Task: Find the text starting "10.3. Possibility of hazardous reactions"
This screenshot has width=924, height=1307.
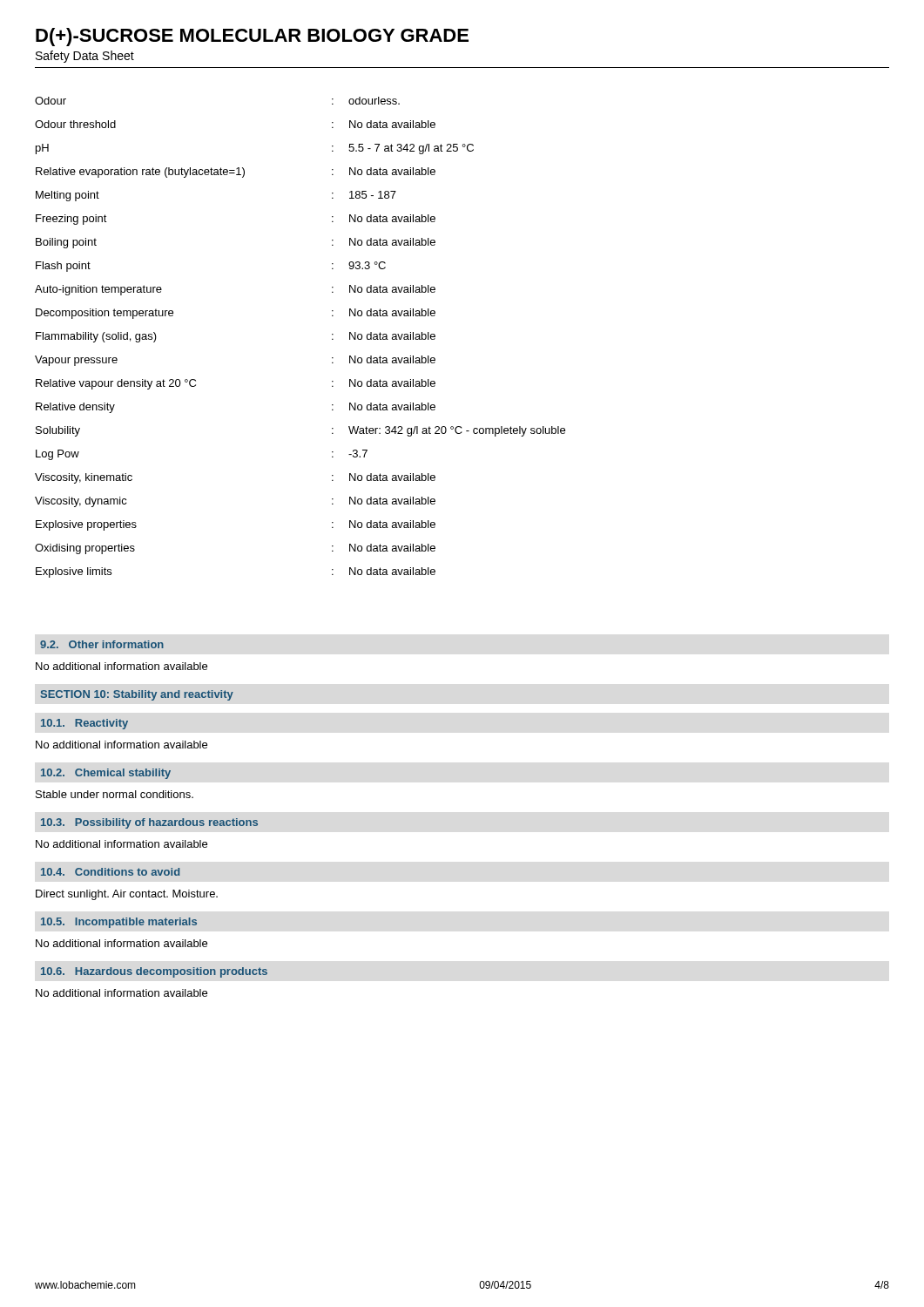Action: pyautogui.click(x=149, y=822)
